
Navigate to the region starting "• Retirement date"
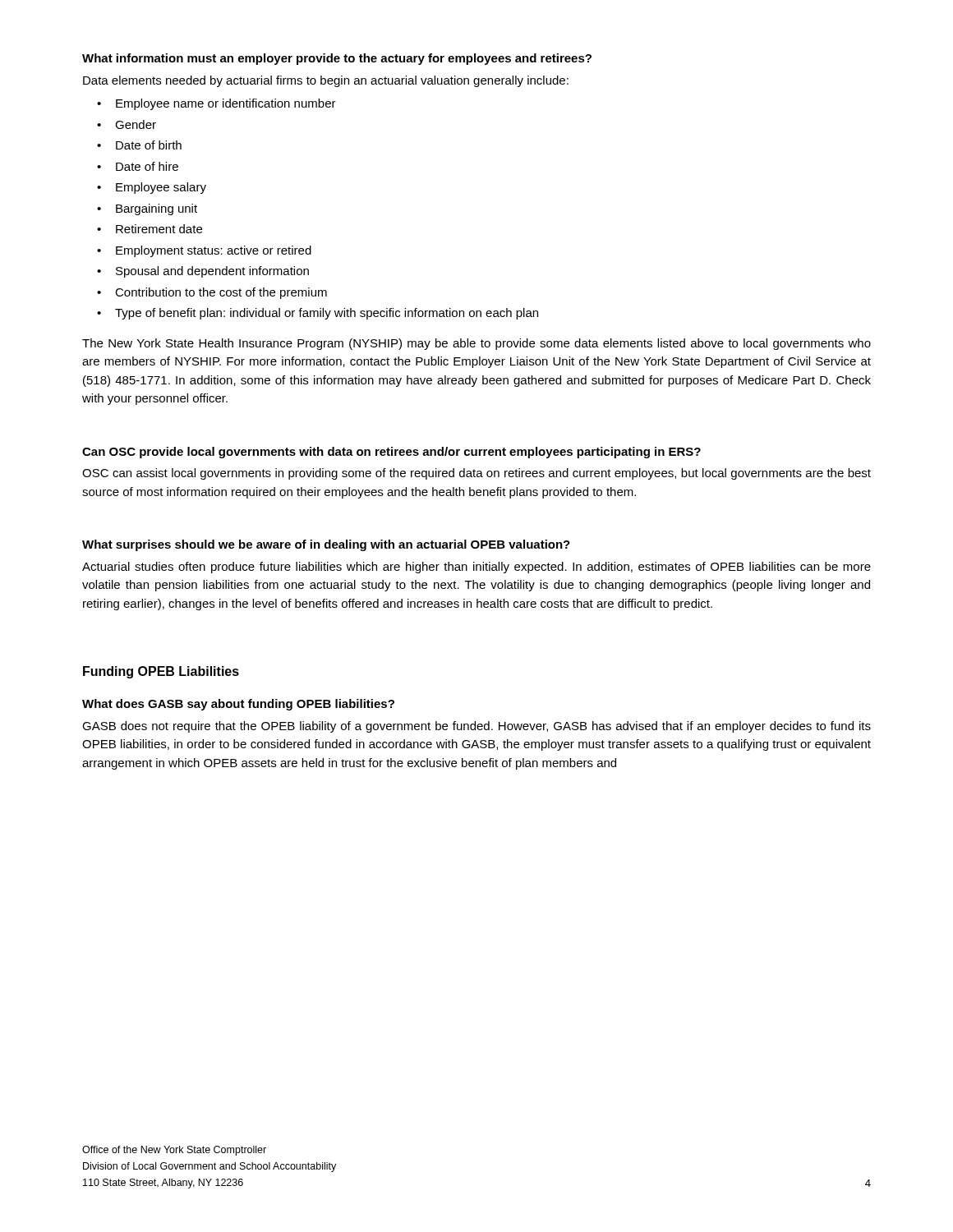(150, 229)
